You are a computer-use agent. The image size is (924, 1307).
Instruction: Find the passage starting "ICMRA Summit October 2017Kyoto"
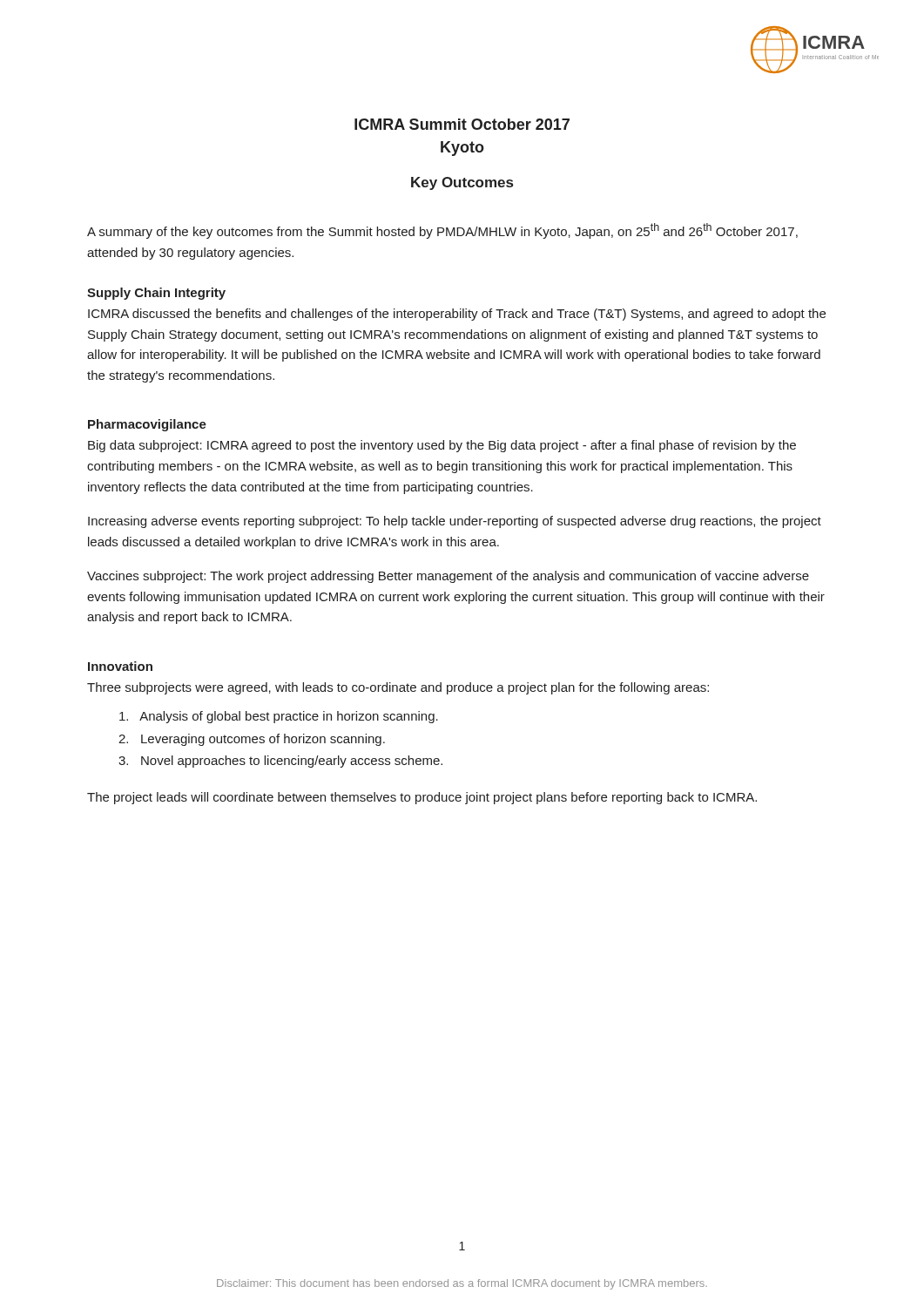(462, 136)
